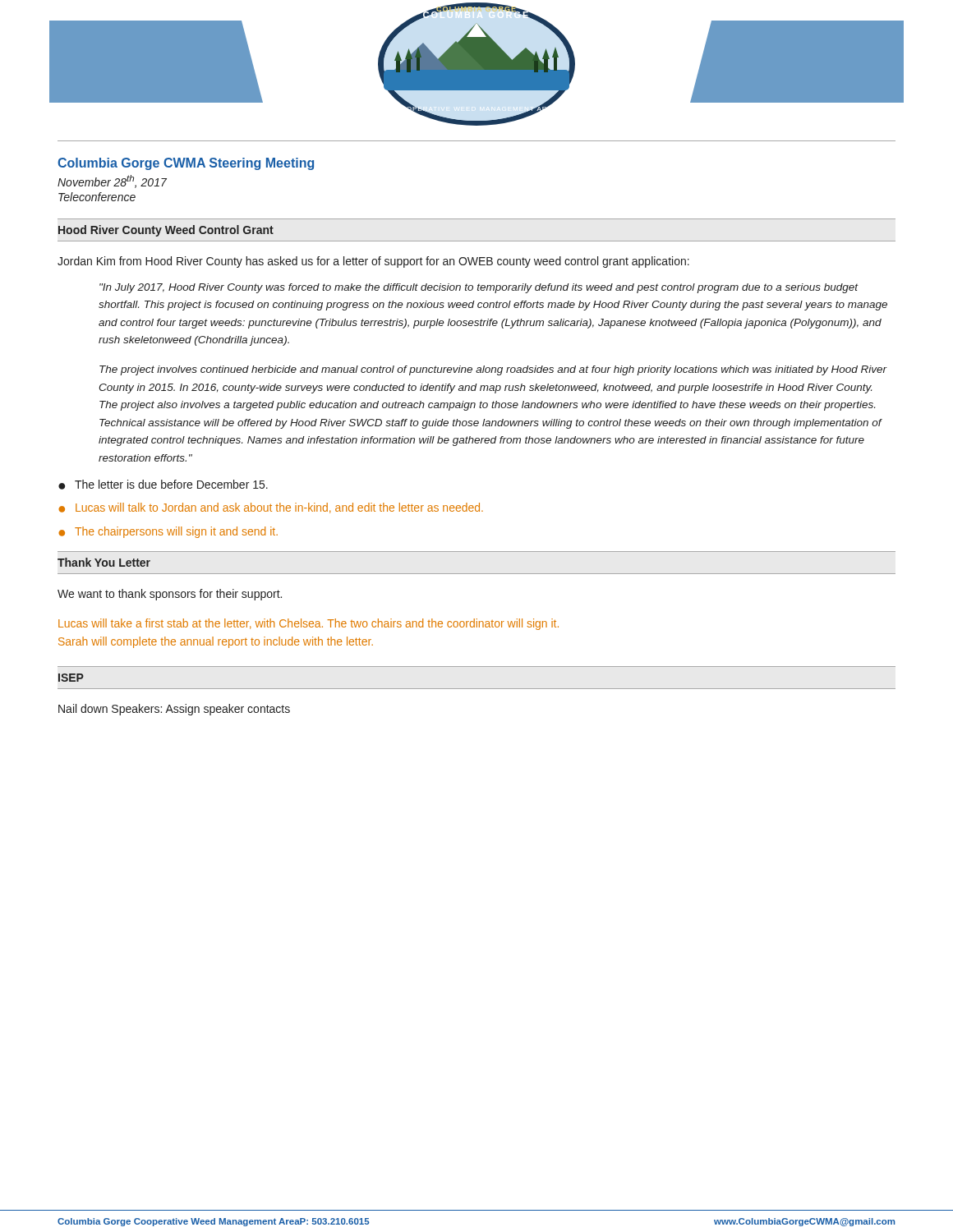Find the section header with the text "Hood River County Weed"
Image resolution: width=953 pixels, height=1232 pixels.
click(x=476, y=230)
